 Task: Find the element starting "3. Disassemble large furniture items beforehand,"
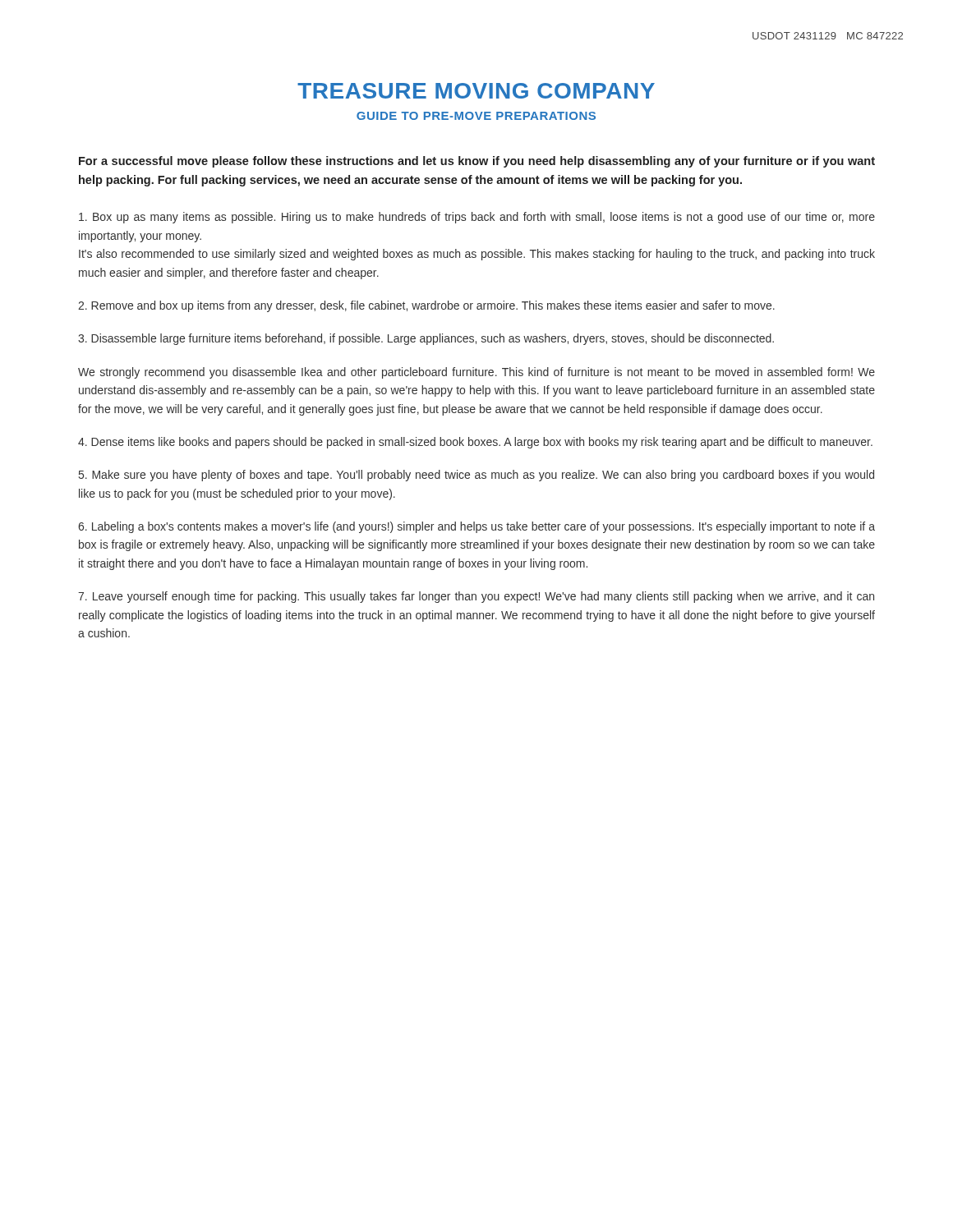426,339
